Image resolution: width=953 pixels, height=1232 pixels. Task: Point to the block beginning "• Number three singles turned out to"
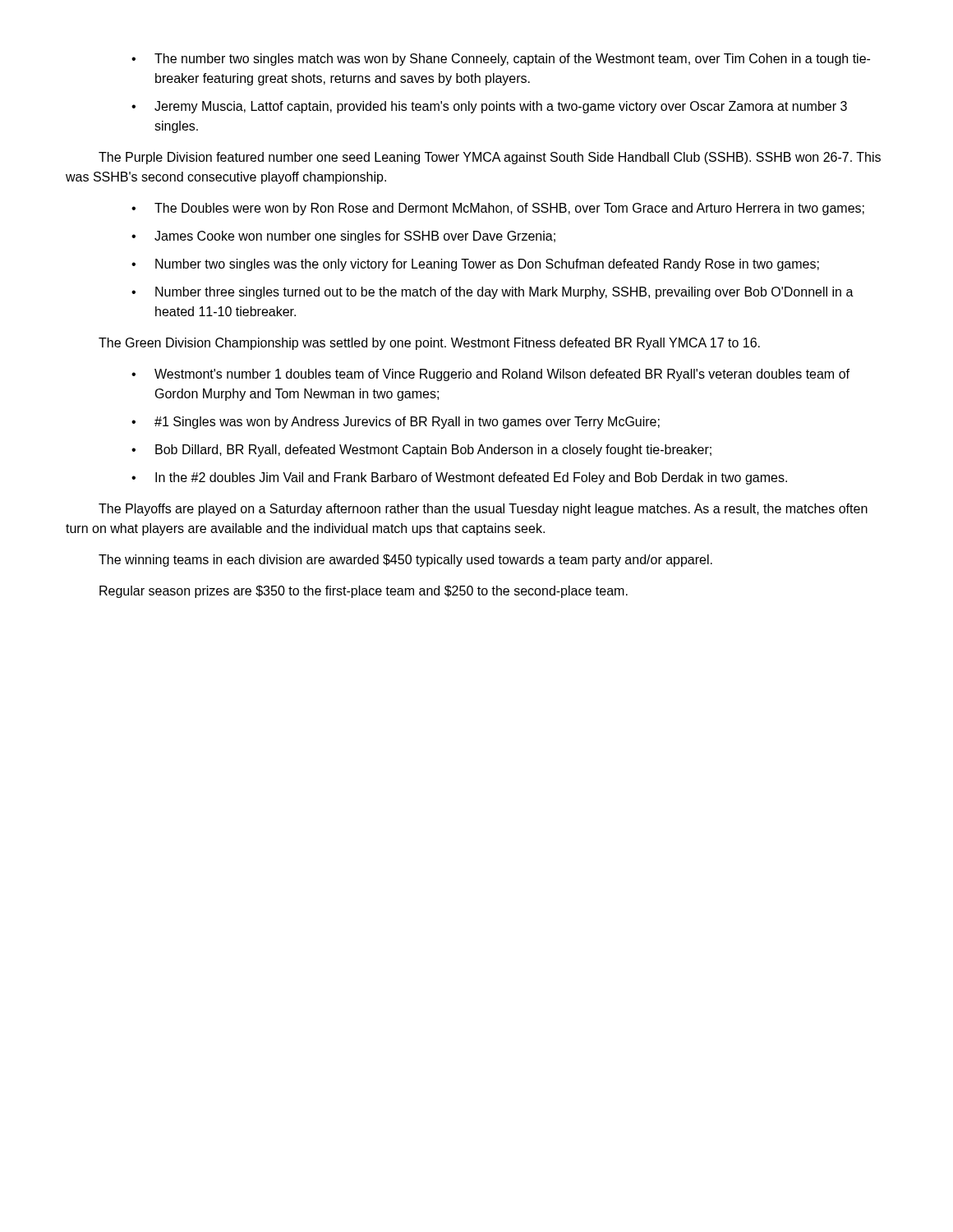point(509,302)
